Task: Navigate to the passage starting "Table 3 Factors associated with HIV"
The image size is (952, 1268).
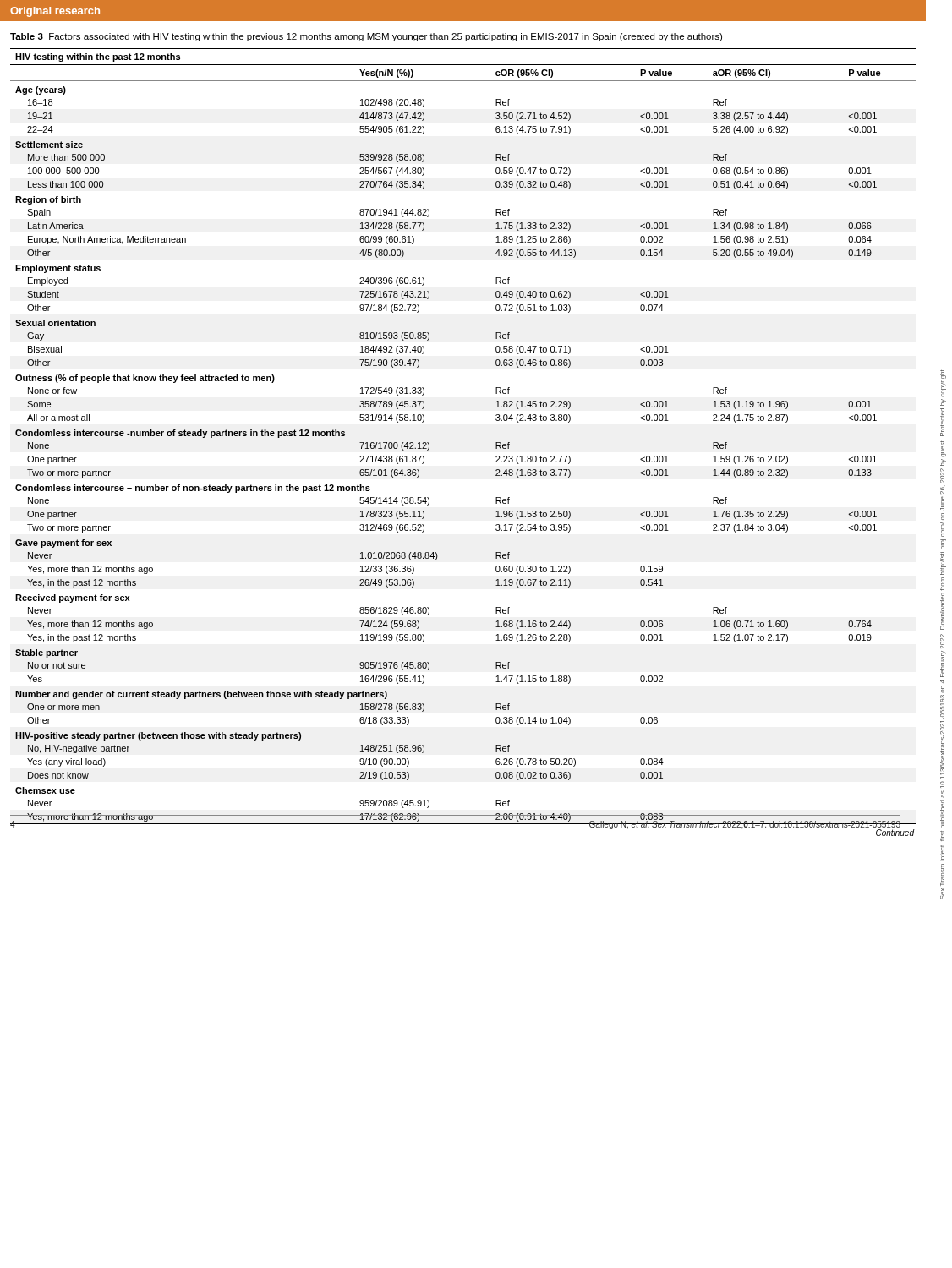Action: tap(367, 36)
